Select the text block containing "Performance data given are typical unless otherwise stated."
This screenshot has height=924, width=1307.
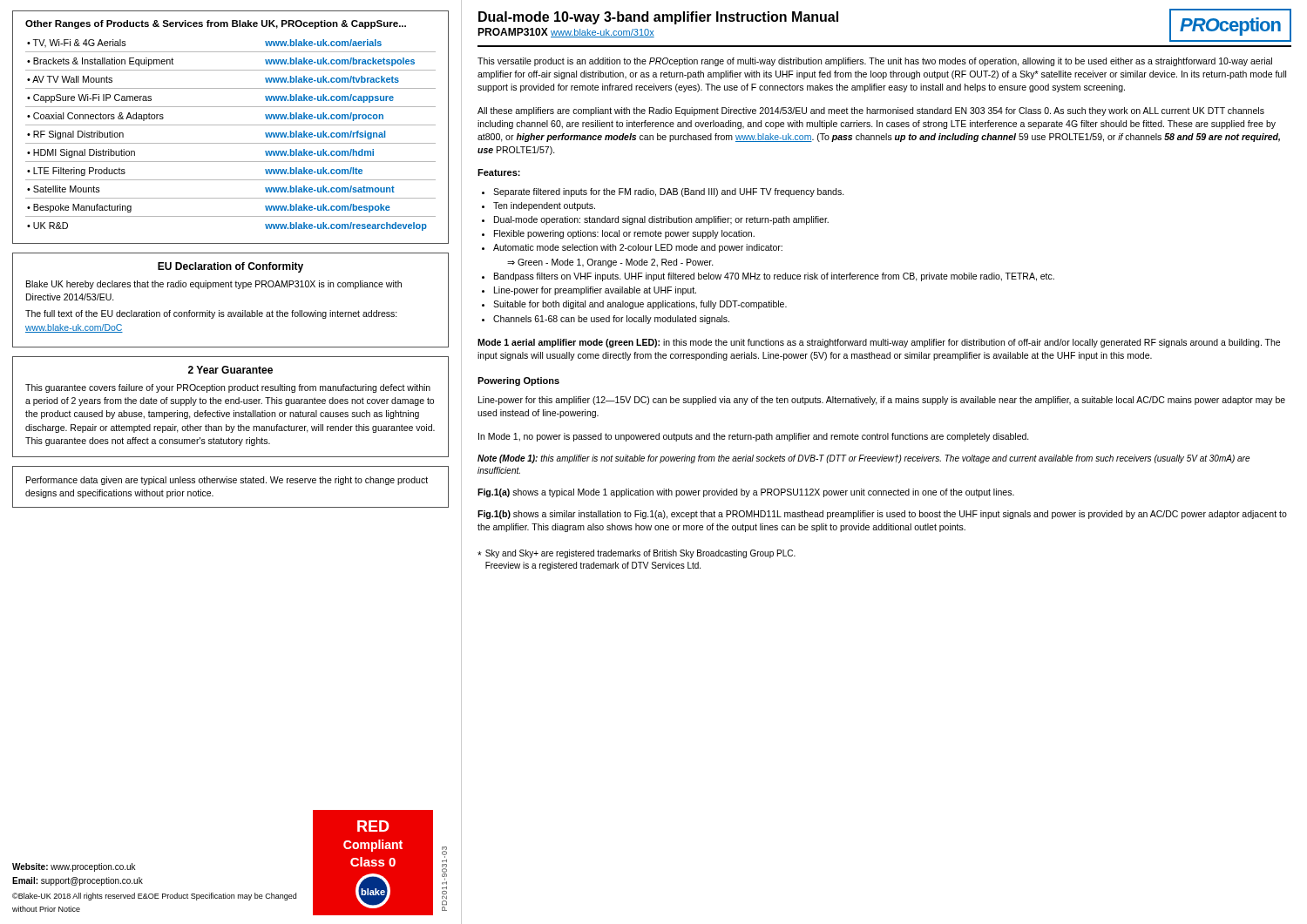coord(227,486)
